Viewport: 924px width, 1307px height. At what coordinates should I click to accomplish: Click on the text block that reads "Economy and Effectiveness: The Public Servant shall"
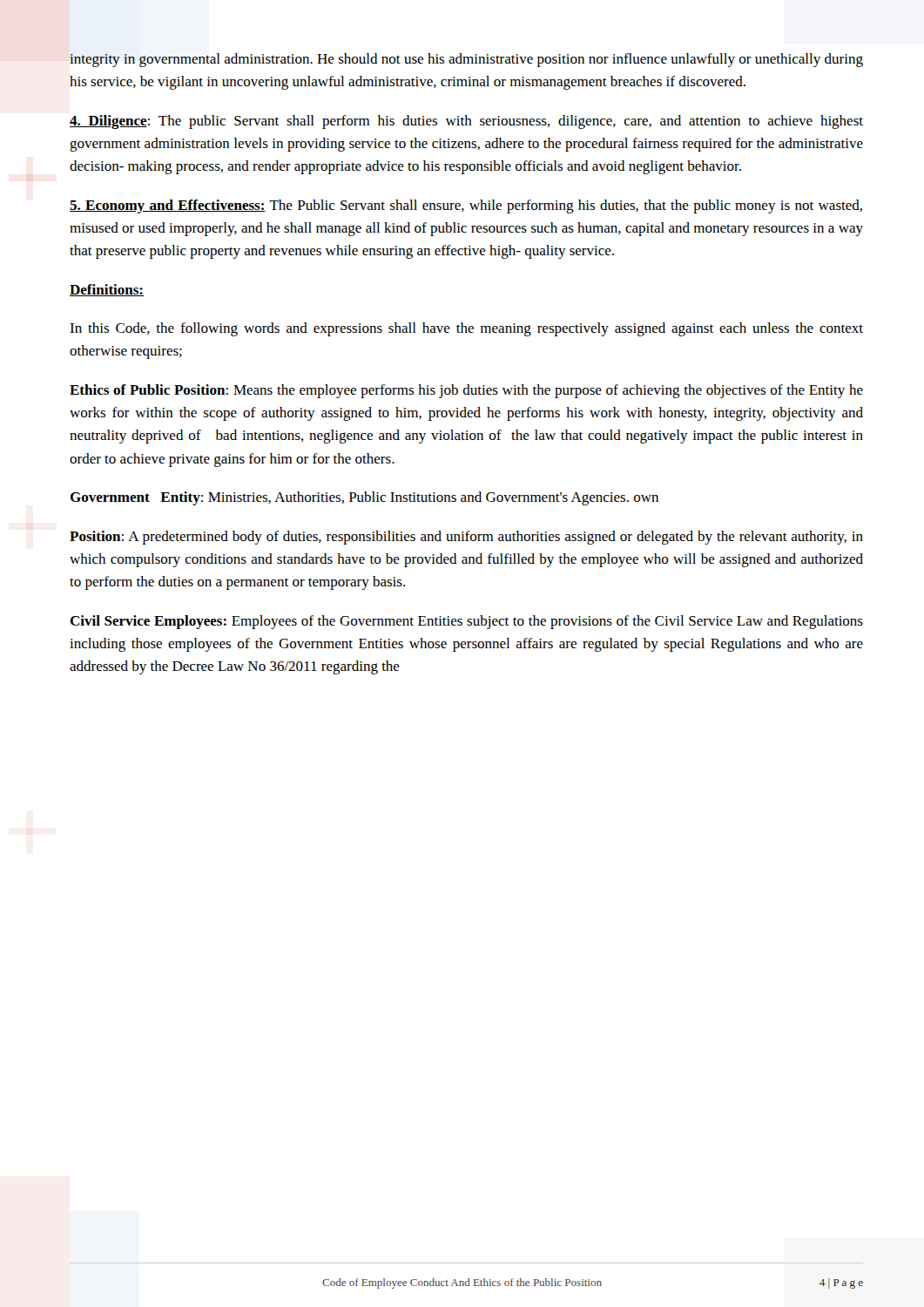(x=466, y=229)
